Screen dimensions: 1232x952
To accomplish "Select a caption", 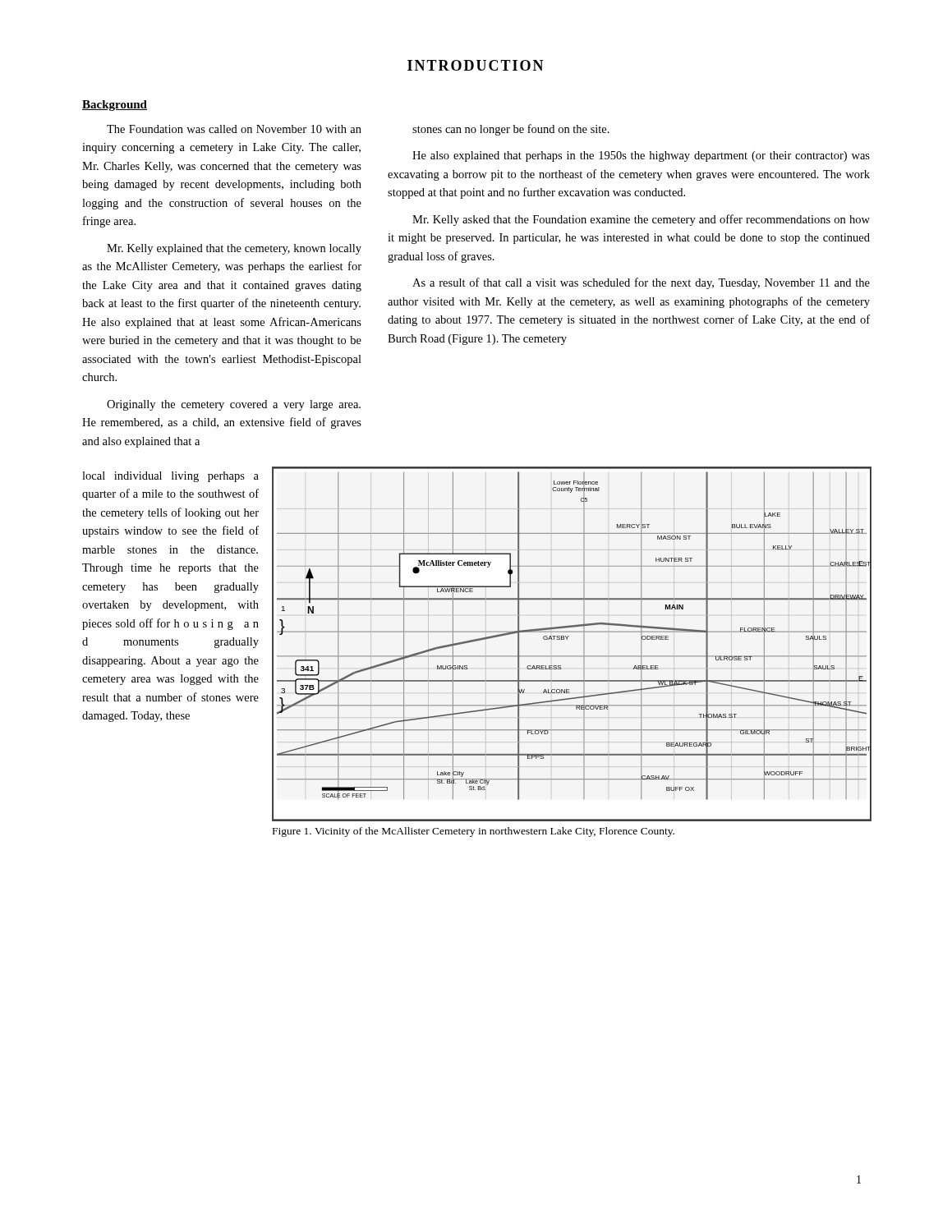I will pos(474,831).
